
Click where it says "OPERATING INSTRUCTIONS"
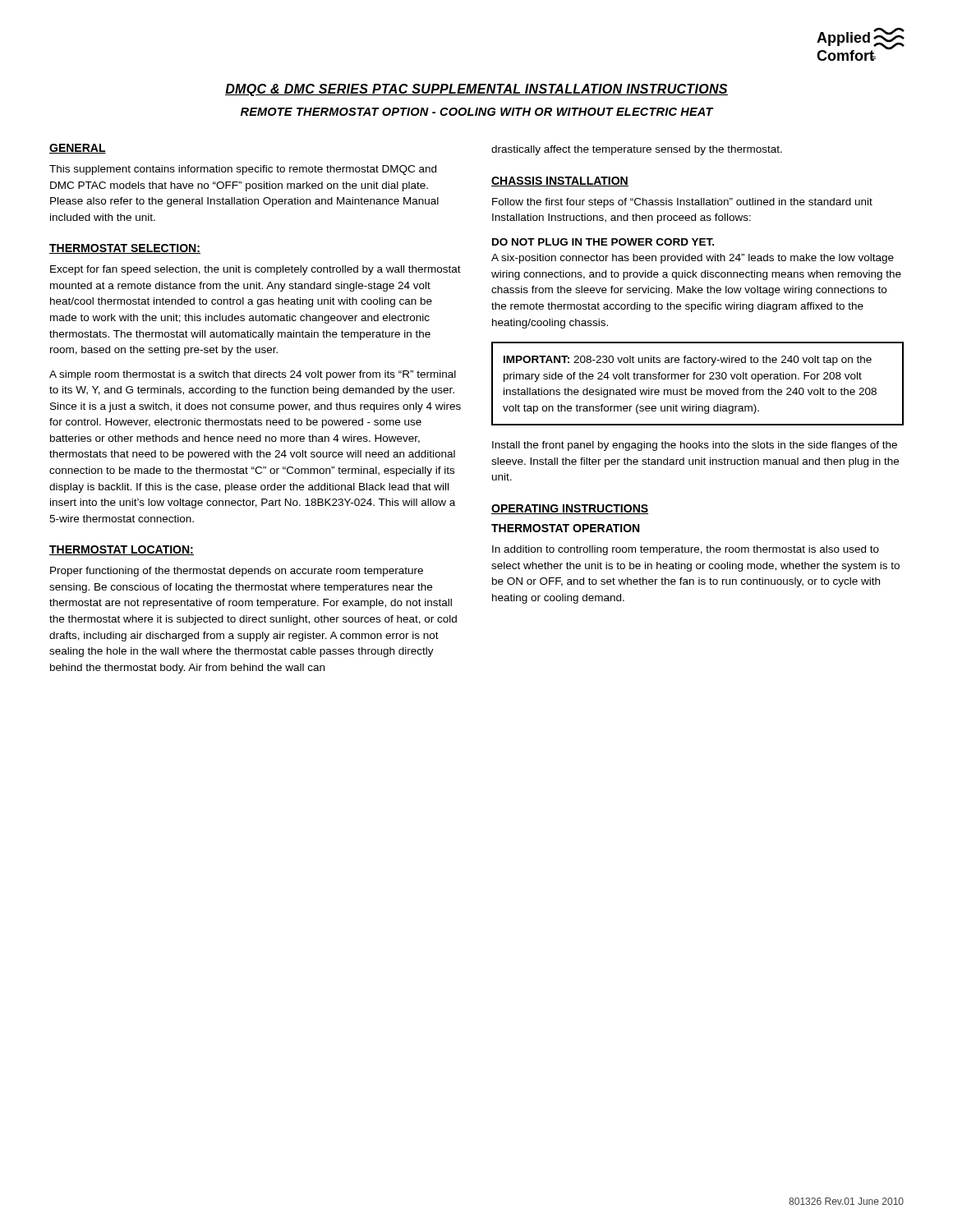click(x=570, y=508)
